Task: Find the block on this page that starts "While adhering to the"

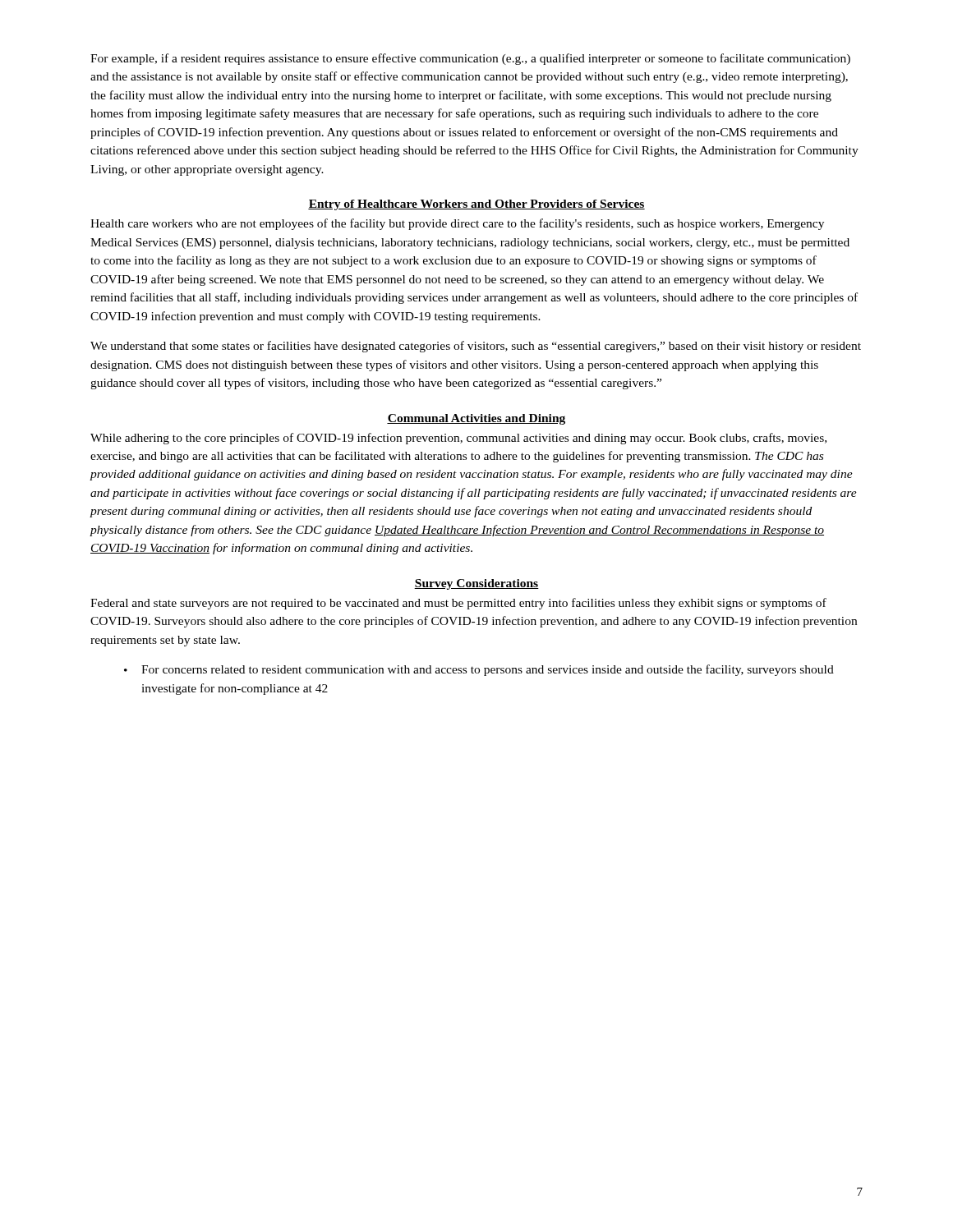Action: 473,492
